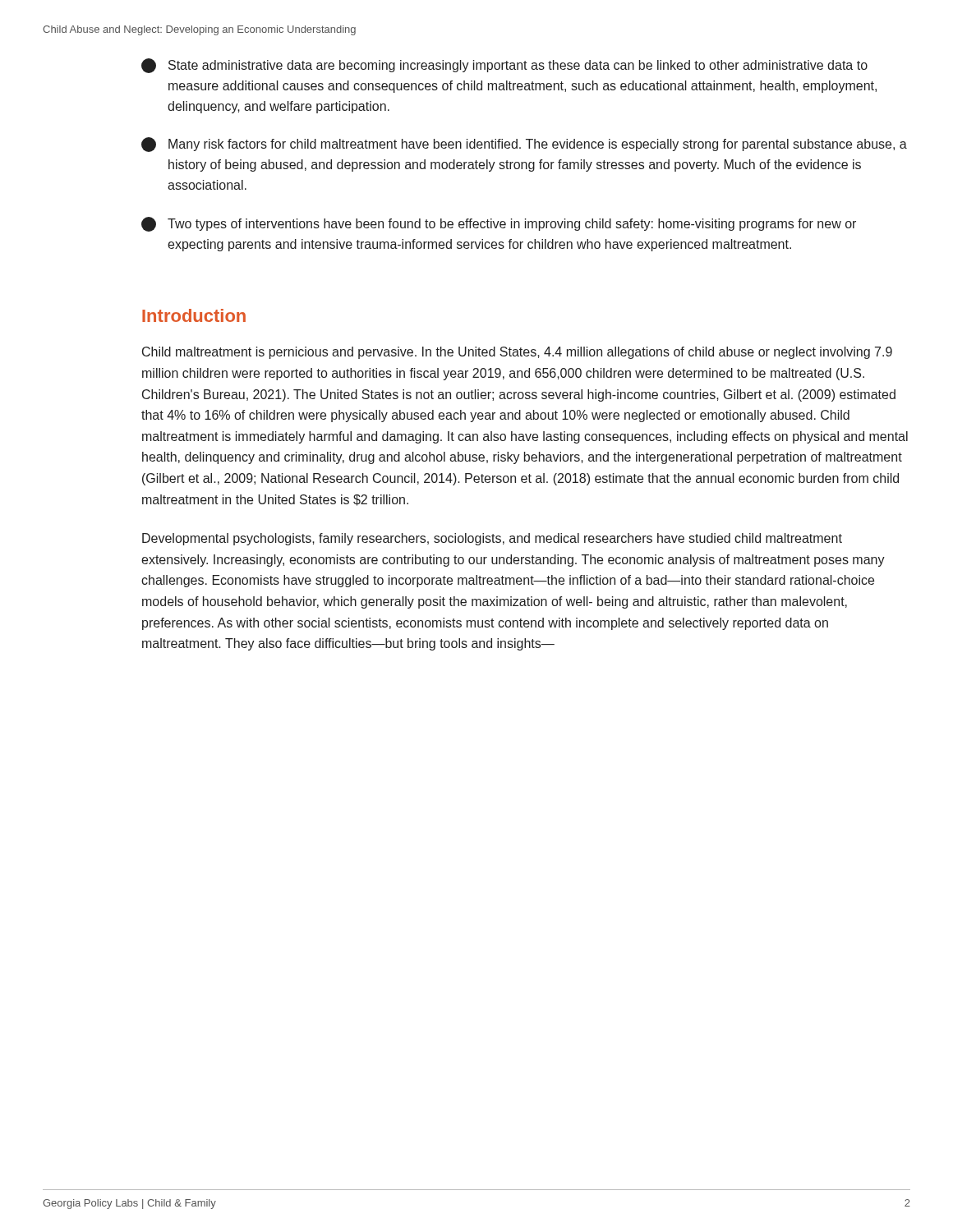Find a section header
The image size is (953, 1232).
[194, 316]
